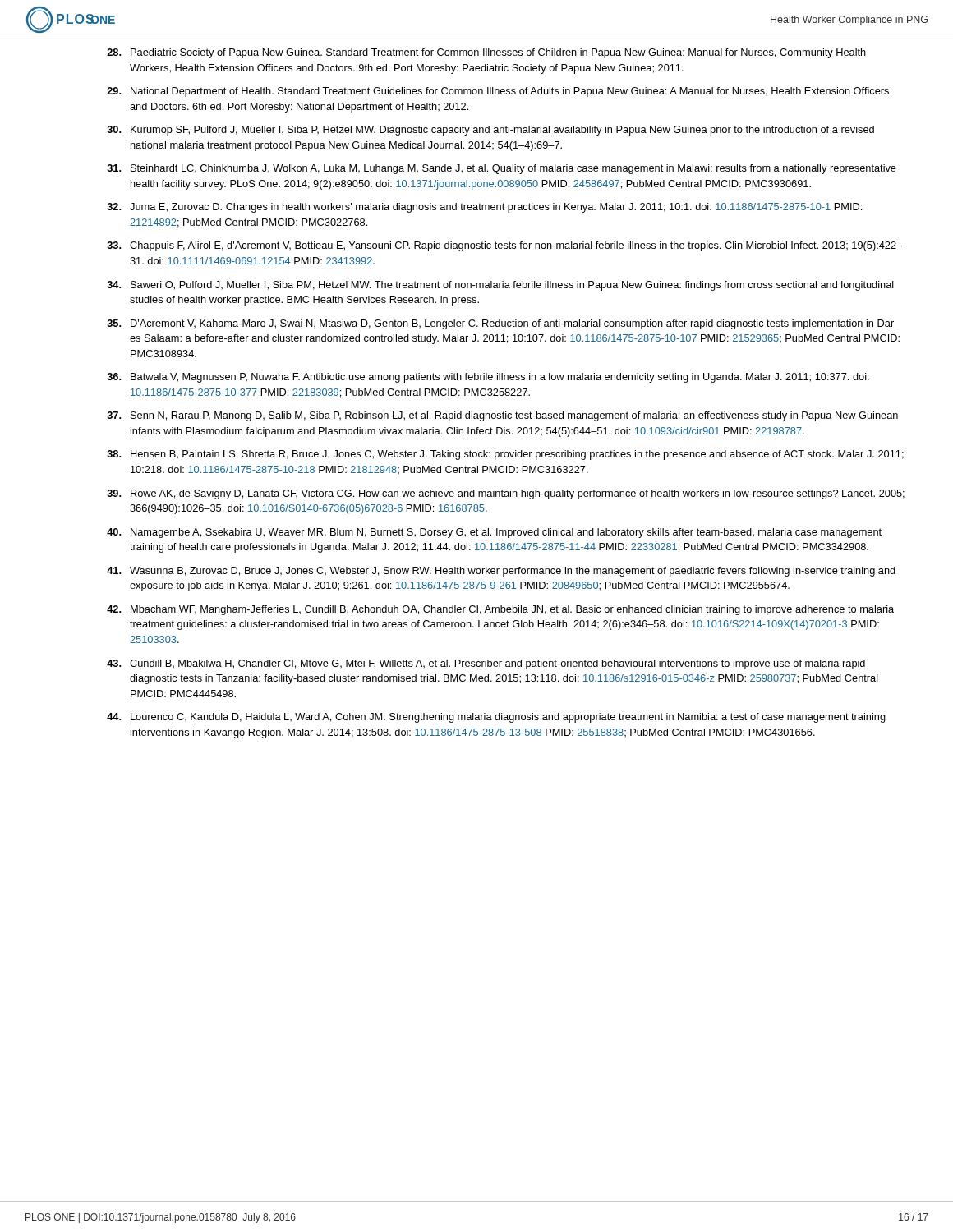Find the list item containing "31. Steinhardt LC, Chinkhumba J, Wolkon A, Luka"

point(499,176)
